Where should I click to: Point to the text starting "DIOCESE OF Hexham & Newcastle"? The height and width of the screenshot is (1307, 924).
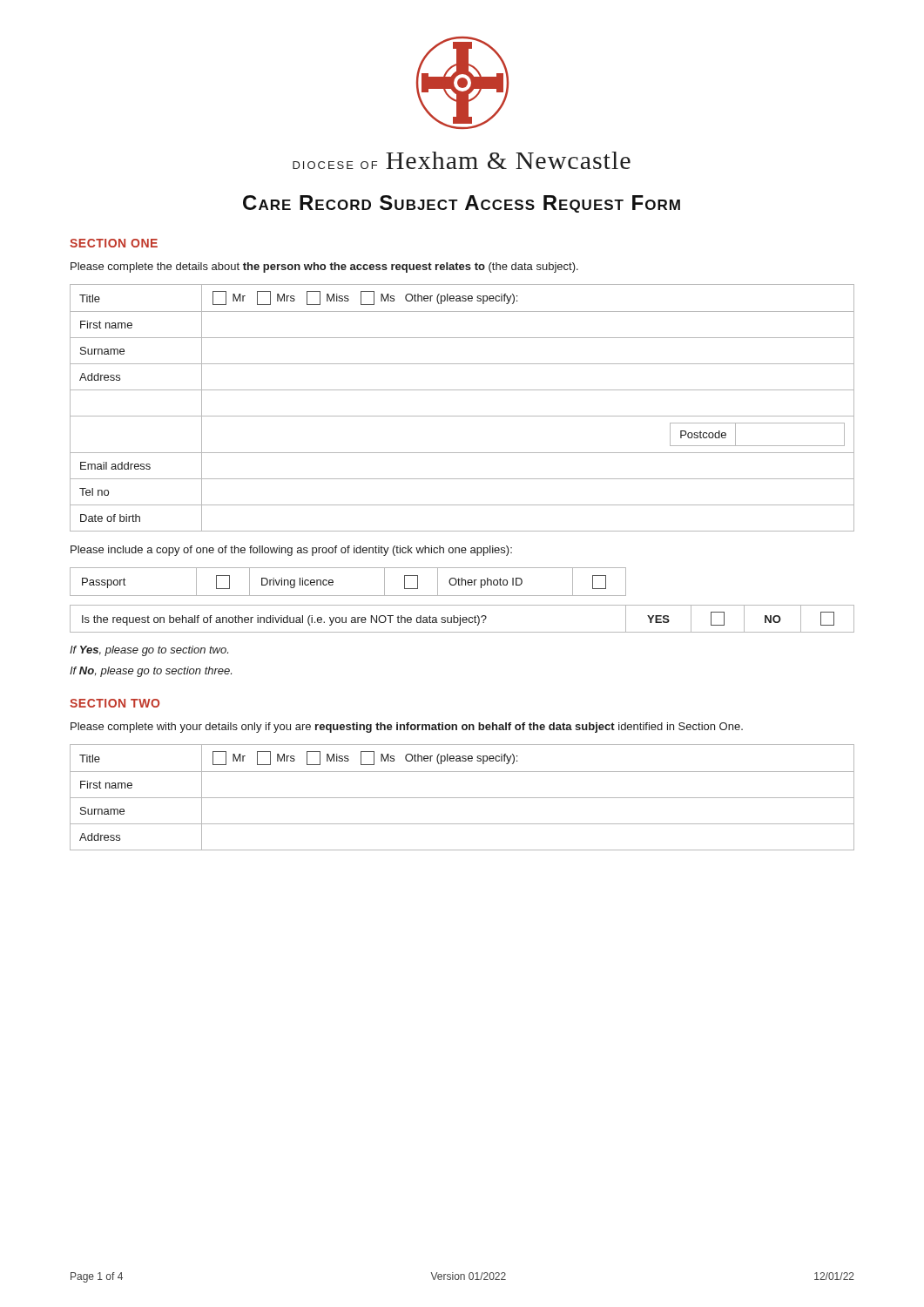coord(462,160)
